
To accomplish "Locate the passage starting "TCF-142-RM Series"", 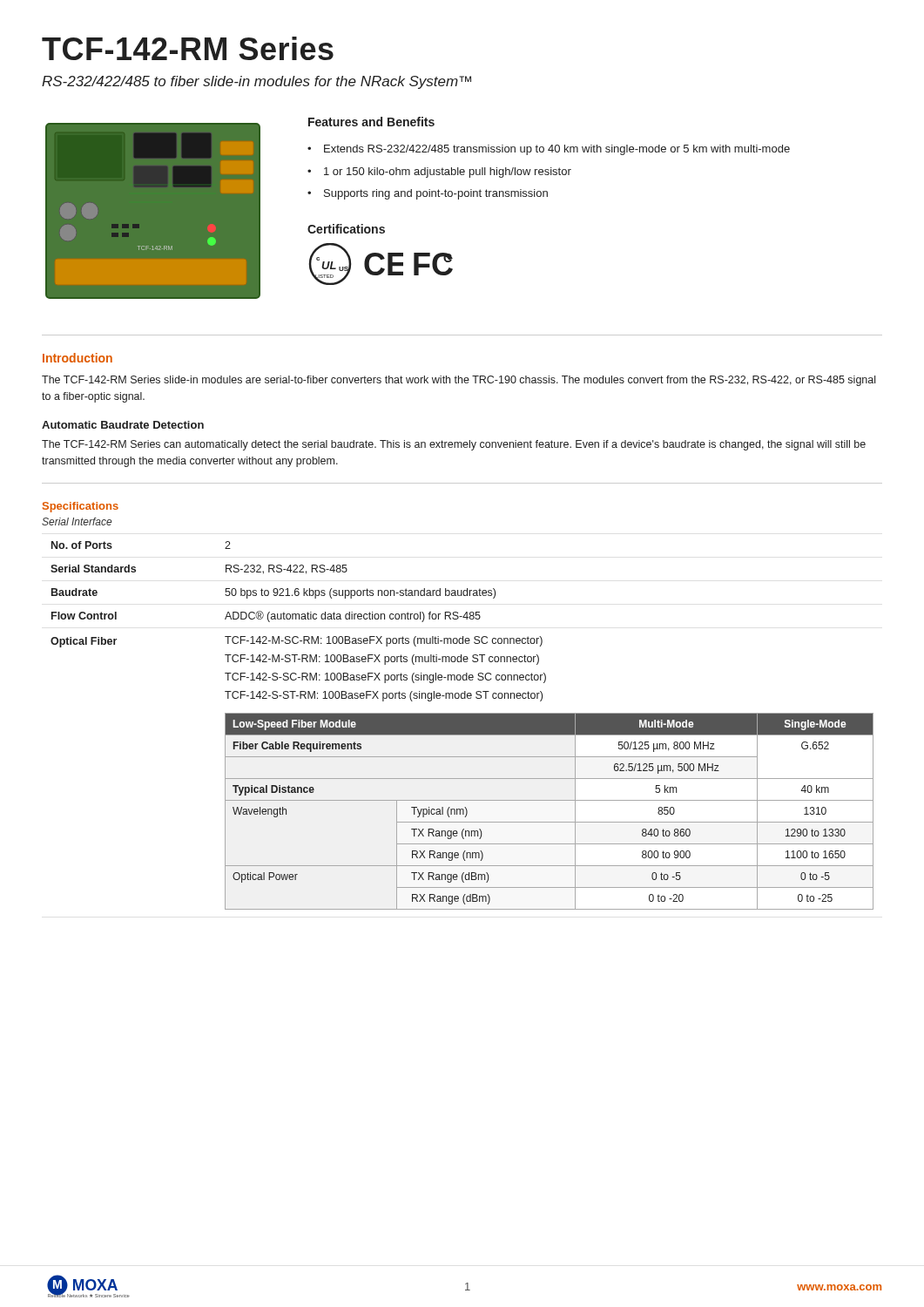I will 188,48.
